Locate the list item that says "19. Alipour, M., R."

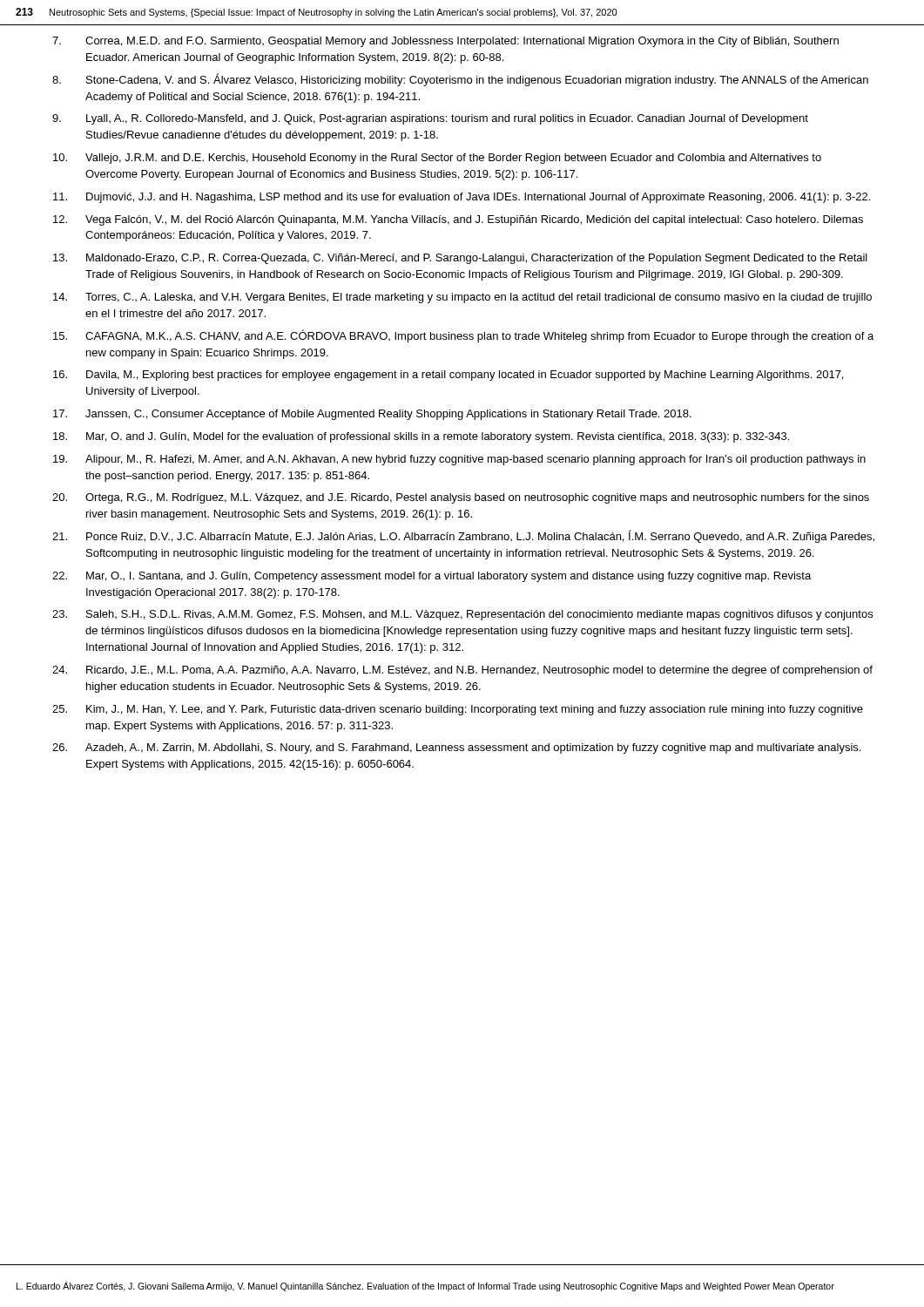coord(464,468)
